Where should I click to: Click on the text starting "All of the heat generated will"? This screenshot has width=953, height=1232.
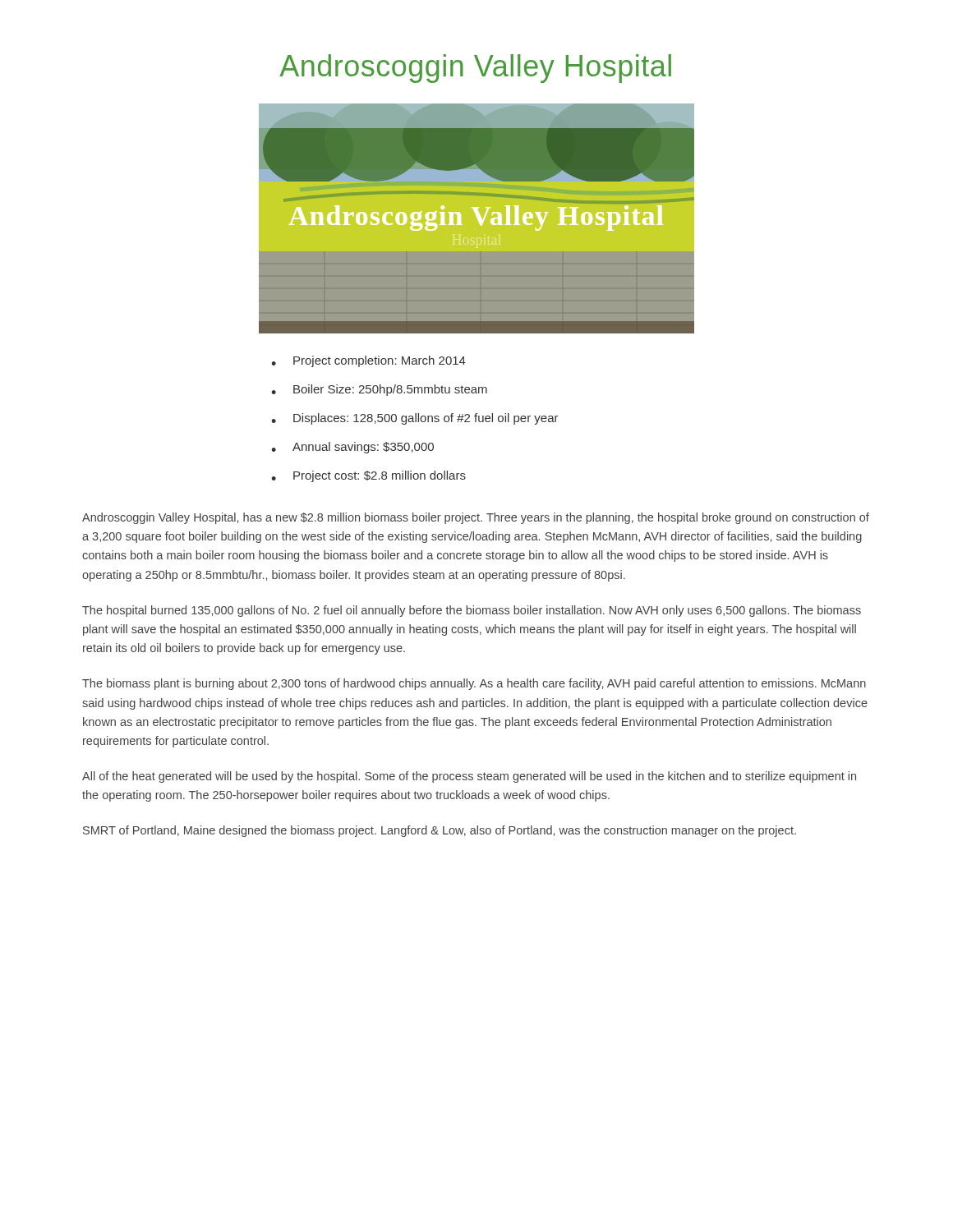click(470, 786)
